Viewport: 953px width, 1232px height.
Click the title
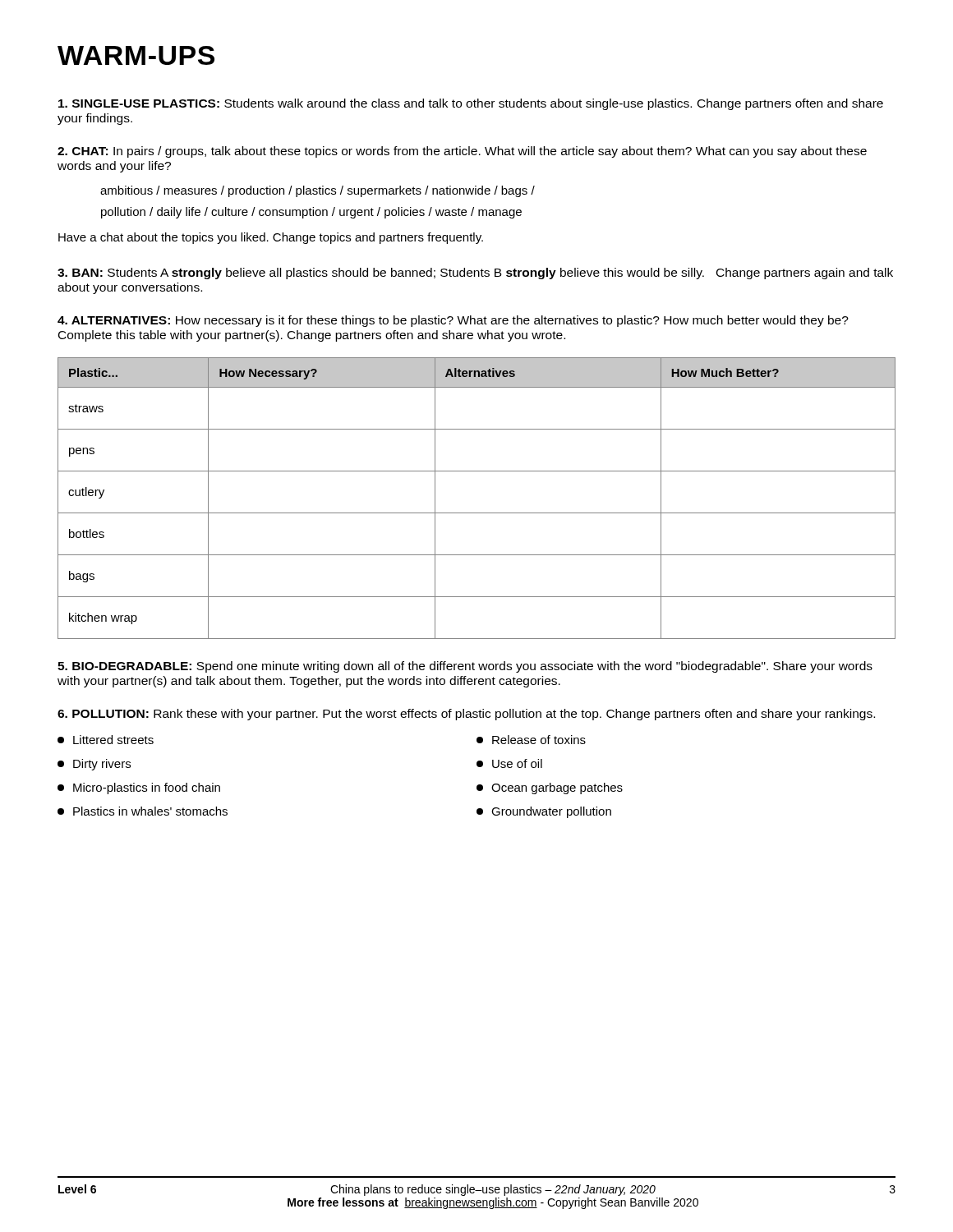137,55
